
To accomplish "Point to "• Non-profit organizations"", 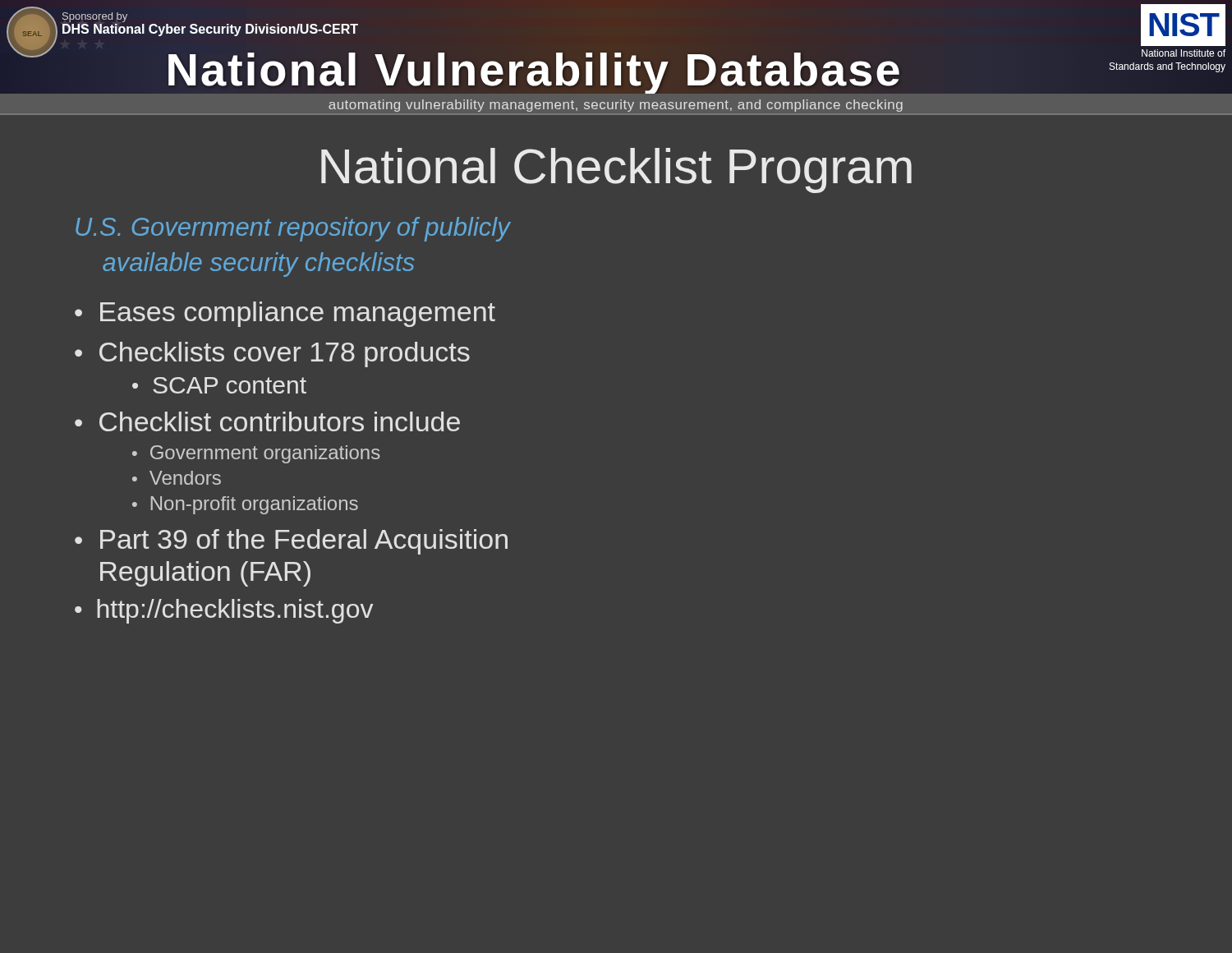I will pos(245,503).
